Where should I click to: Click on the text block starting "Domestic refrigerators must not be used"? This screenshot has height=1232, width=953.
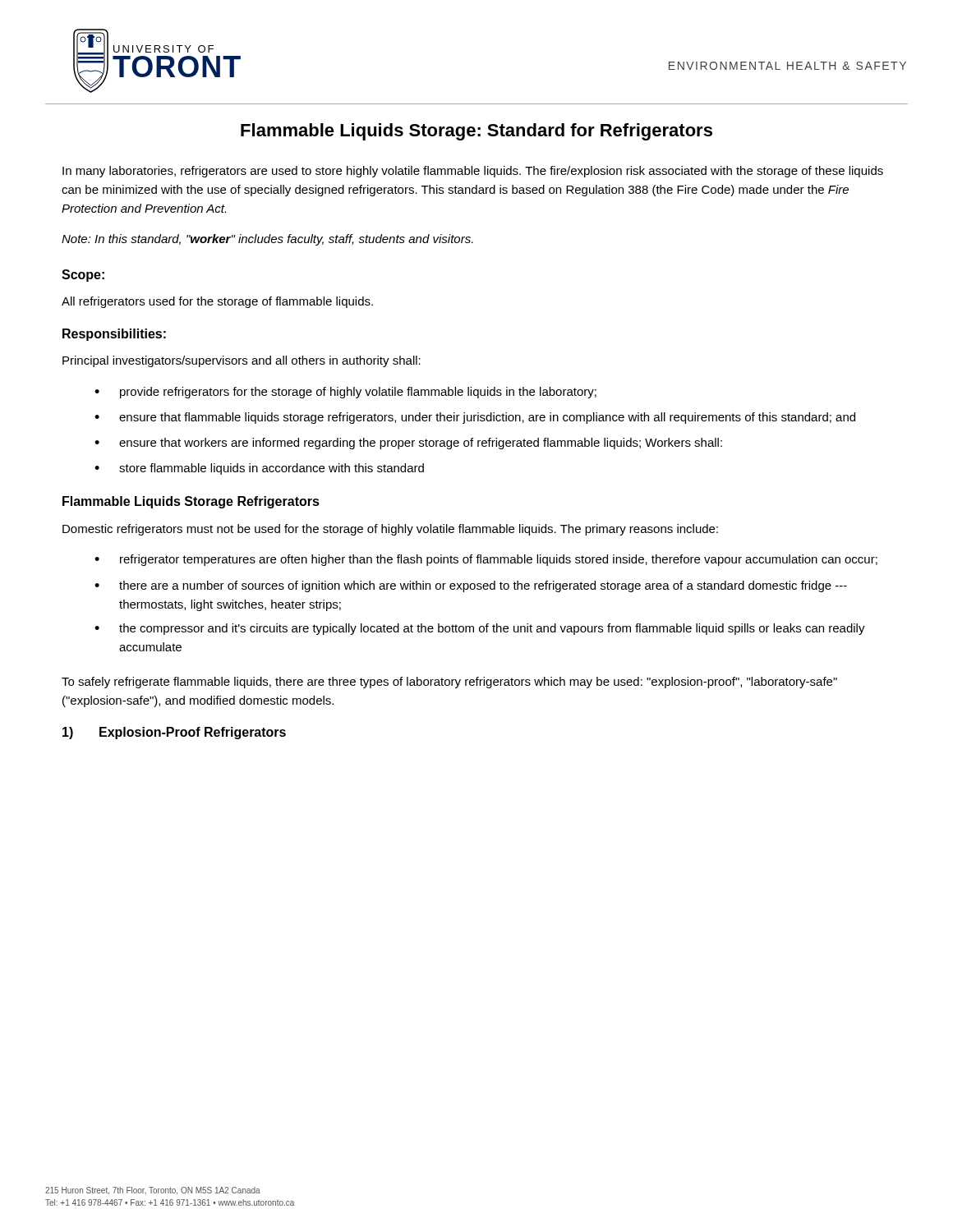[390, 529]
